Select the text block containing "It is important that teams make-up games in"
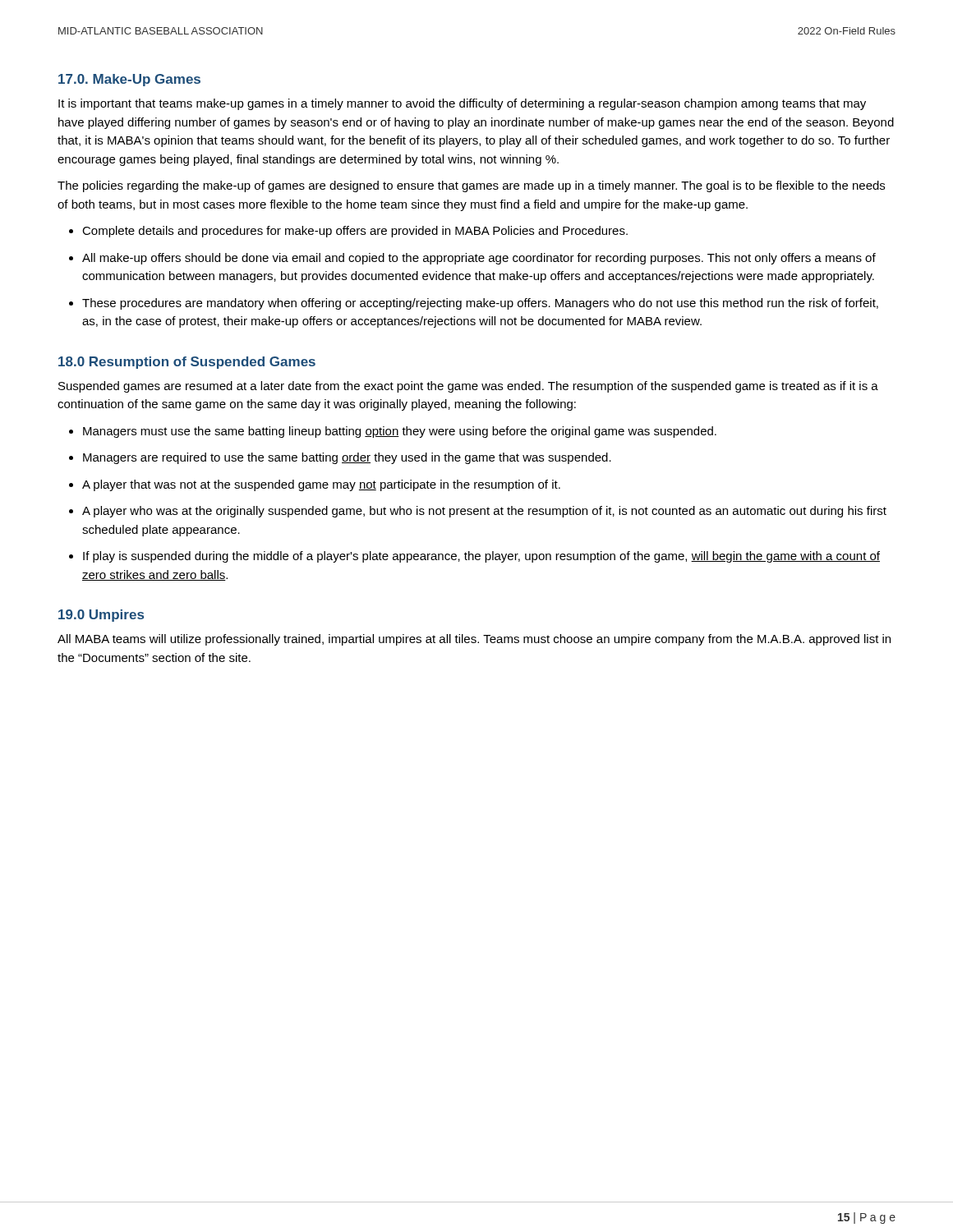953x1232 pixels. pyautogui.click(x=476, y=131)
